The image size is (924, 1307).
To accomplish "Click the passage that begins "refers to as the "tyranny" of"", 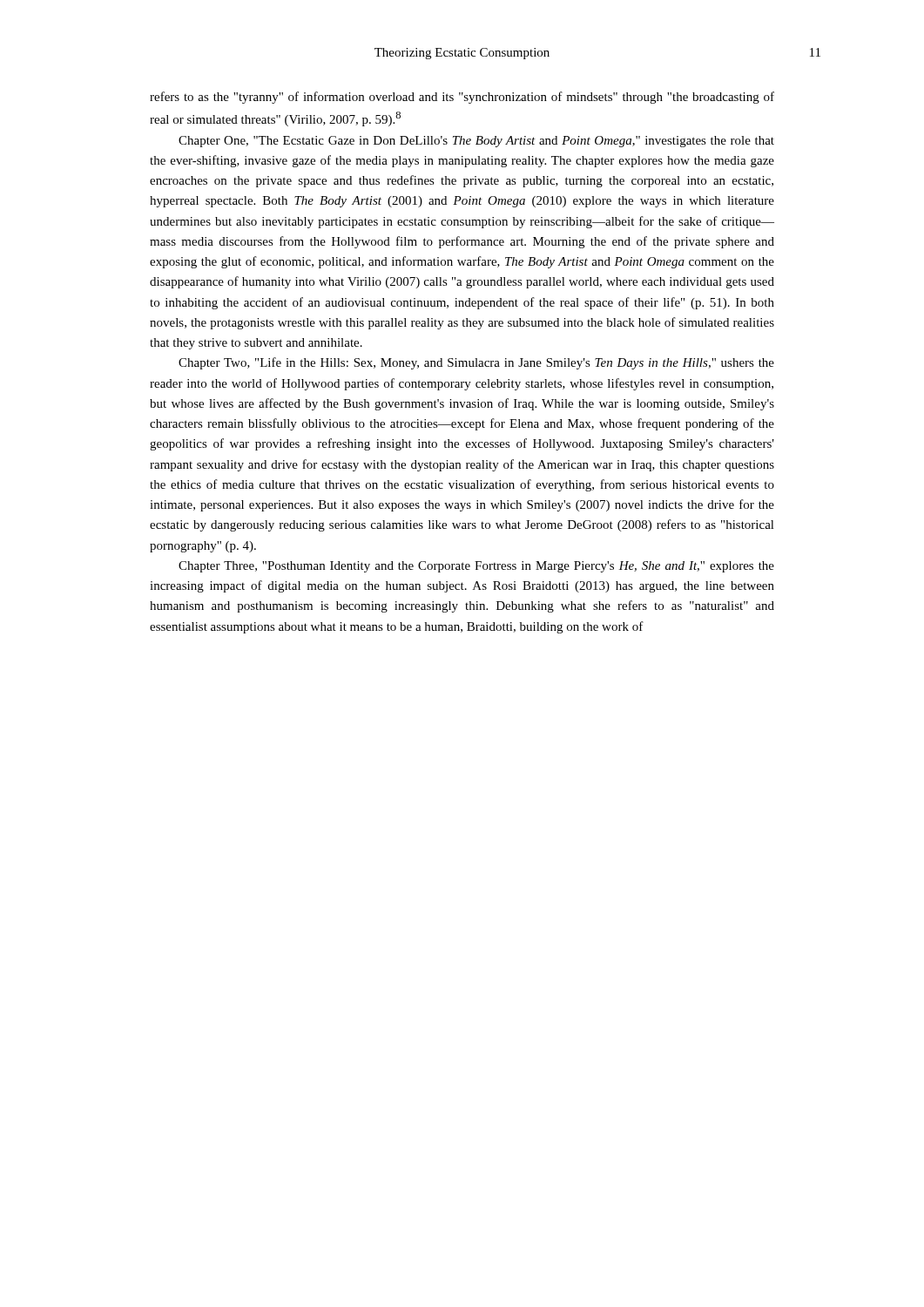I will coord(462,362).
